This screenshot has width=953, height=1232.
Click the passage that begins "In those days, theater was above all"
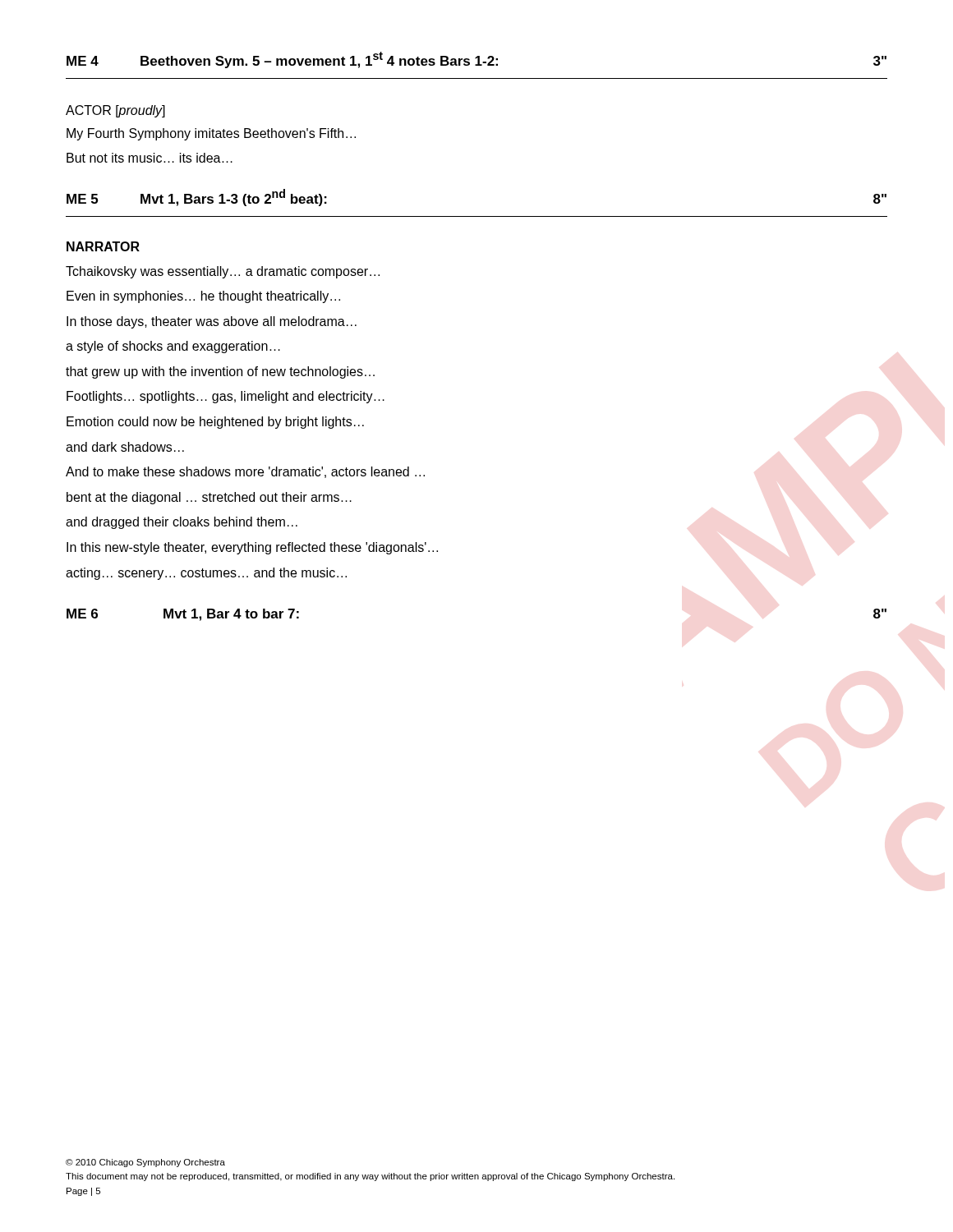pyautogui.click(x=212, y=321)
